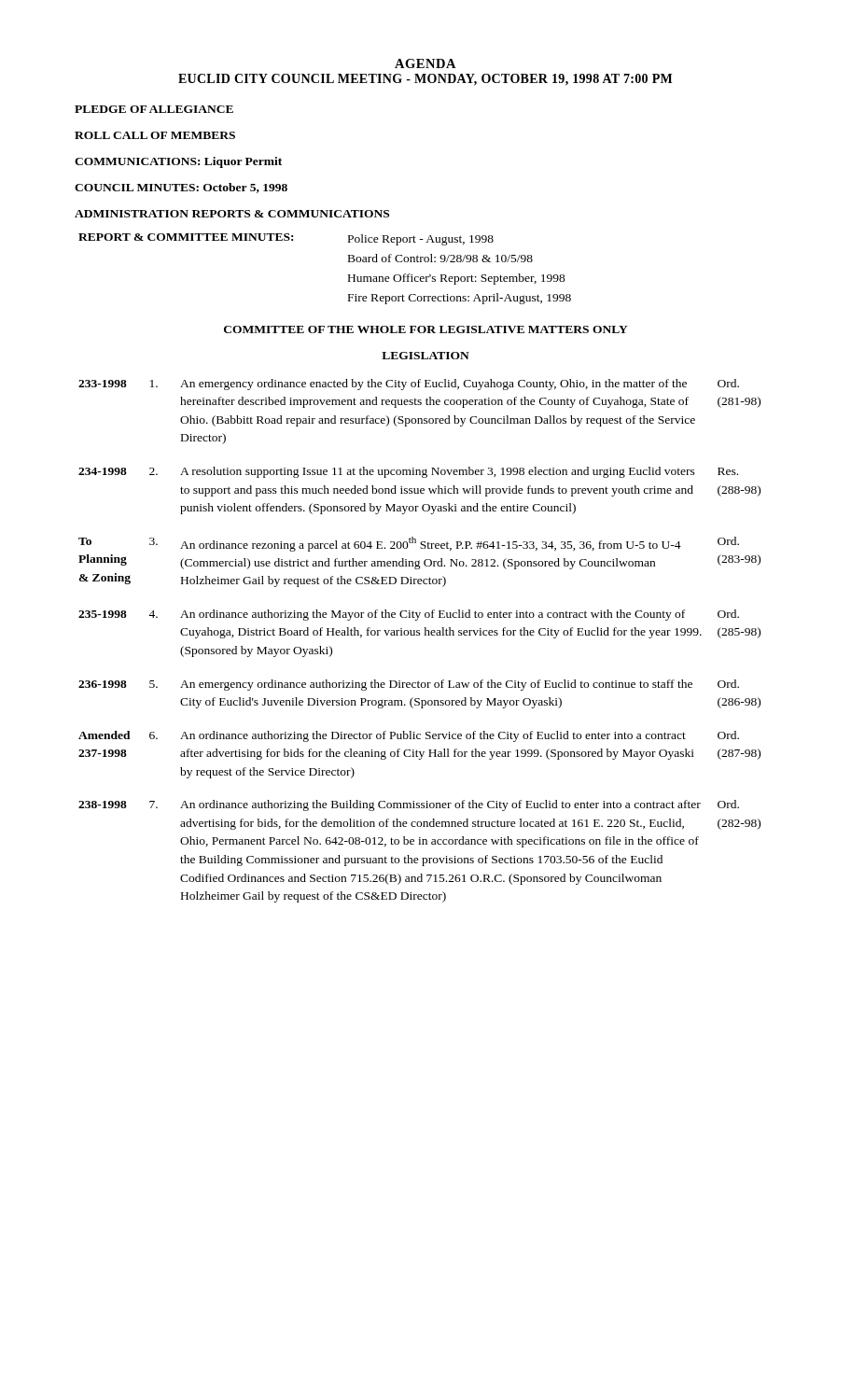851x1400 pixels.
Task: Find the list item with the text "An emergency ordinance enacted by the City of"
Action: [x=438, y=410]
